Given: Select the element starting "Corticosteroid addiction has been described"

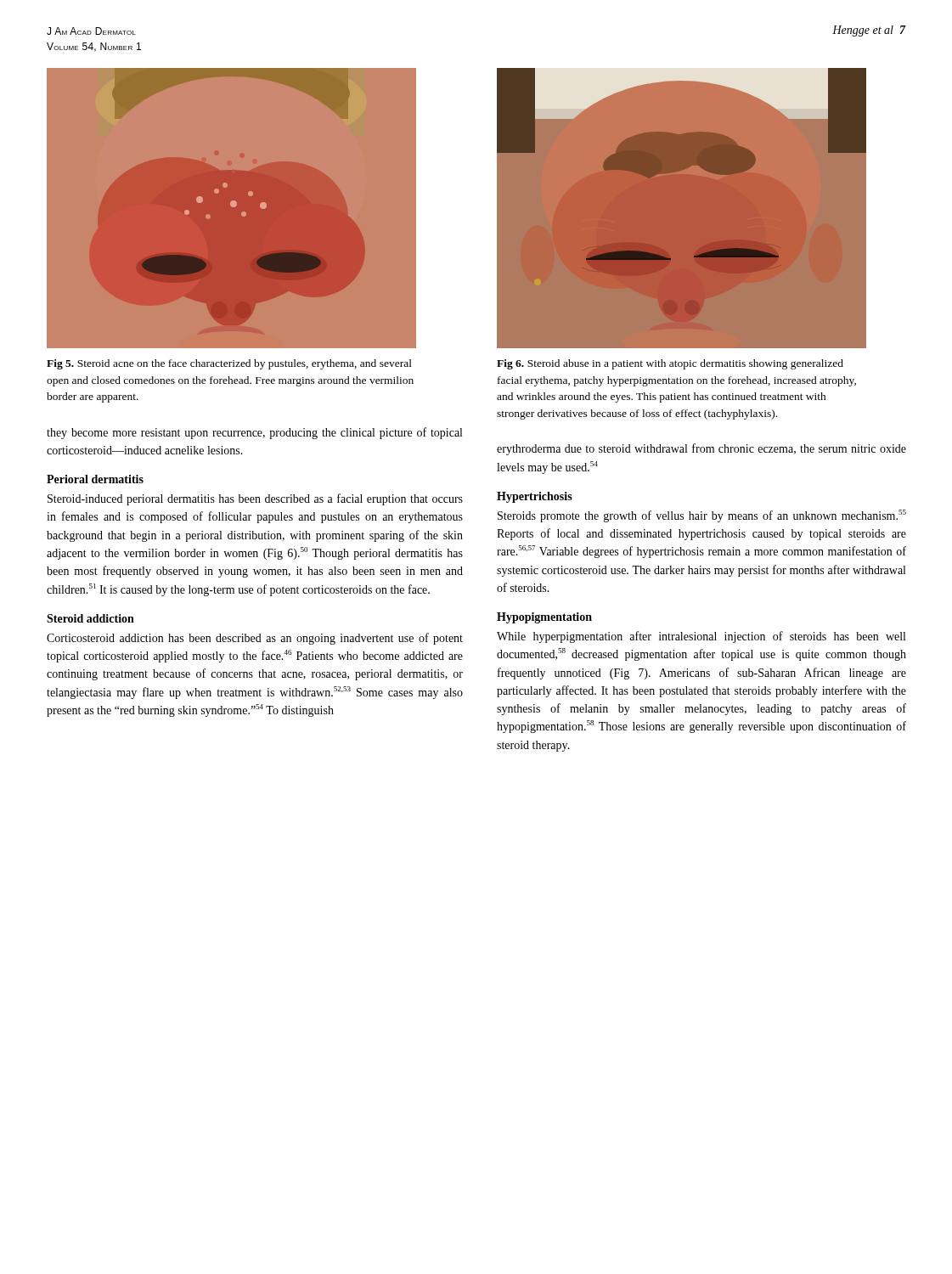Looking at the screenshot, I should tap(255, 674).
